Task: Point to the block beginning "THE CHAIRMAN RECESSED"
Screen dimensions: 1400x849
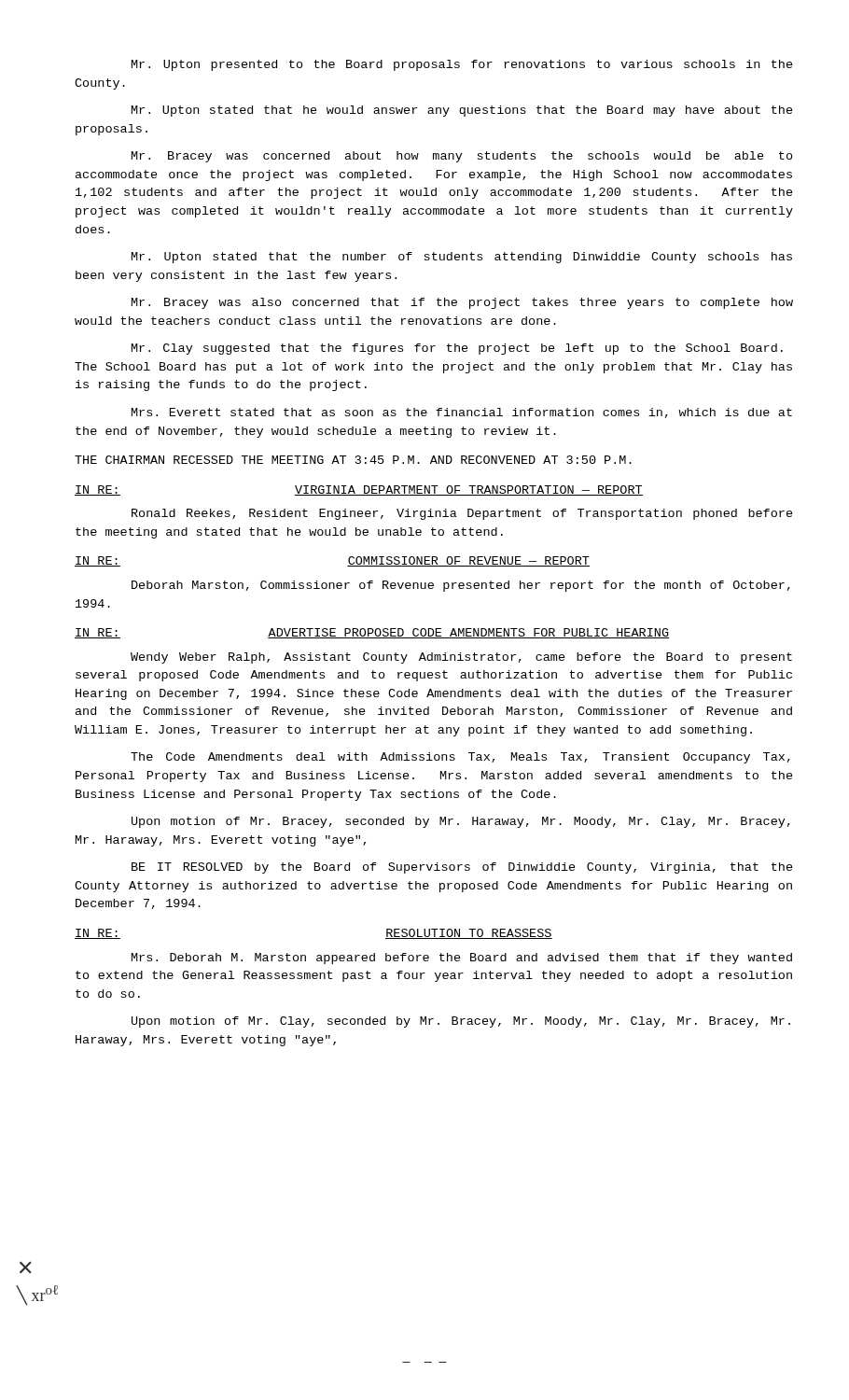Action: coord(434,461)
